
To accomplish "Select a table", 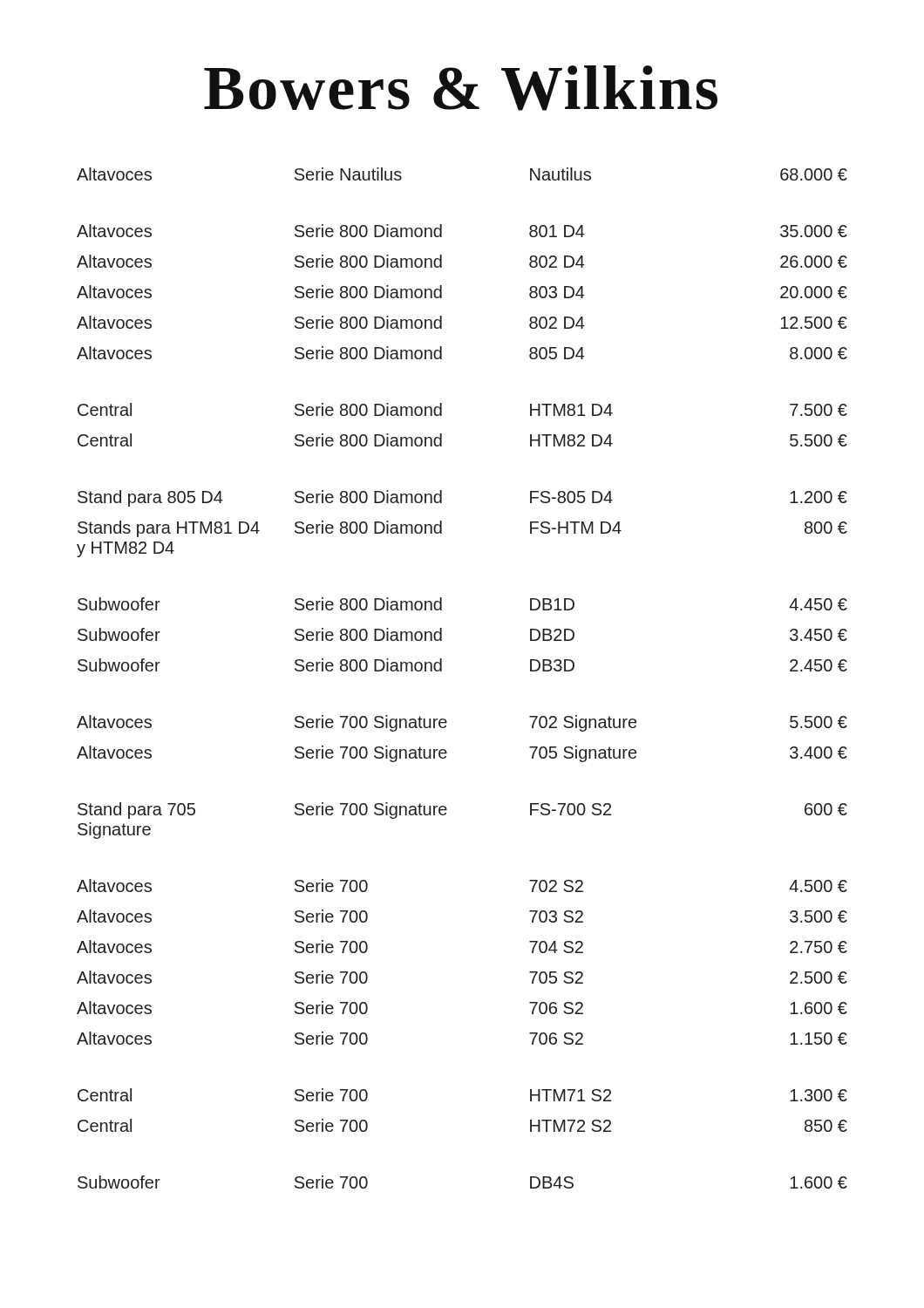I will click(x=462, y=679).
